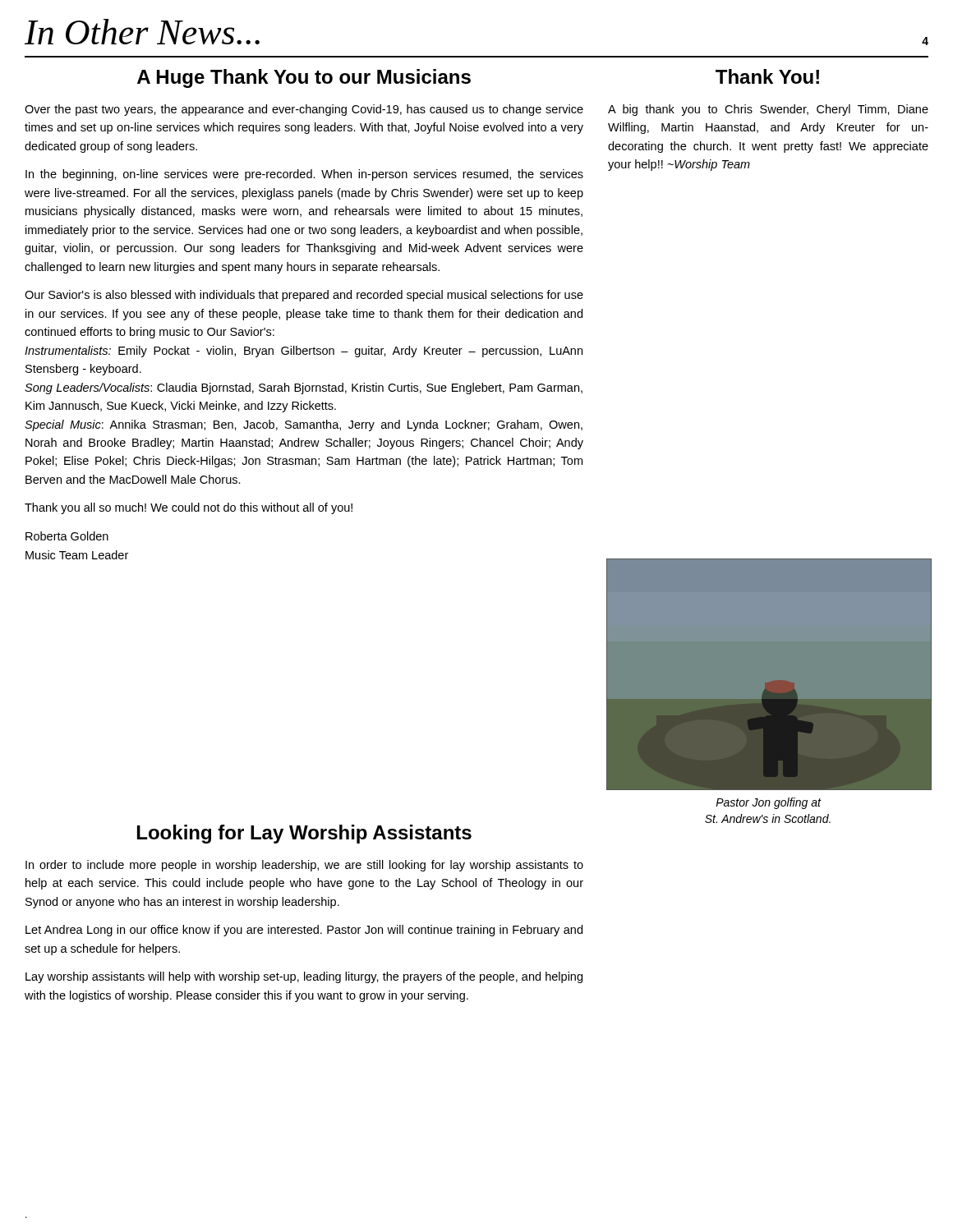Click on the text block containing "Lay worship assistants will"
The height and width of the screenshot is (1232, 953).
point(304,986)
